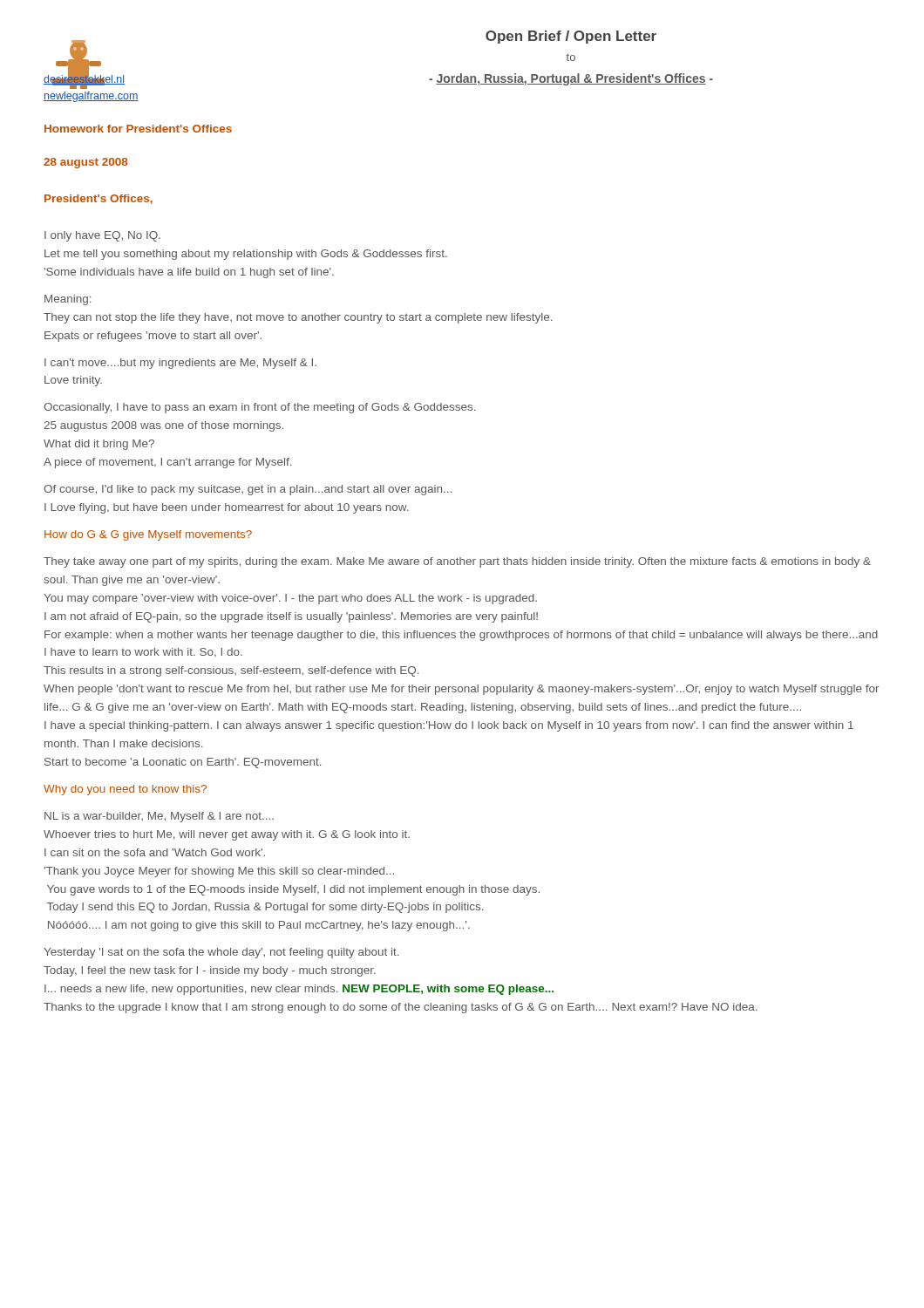Locate the block of text that opens with "I can't move....but my ingredients"
924x1308 pixels.
[180, 364]
